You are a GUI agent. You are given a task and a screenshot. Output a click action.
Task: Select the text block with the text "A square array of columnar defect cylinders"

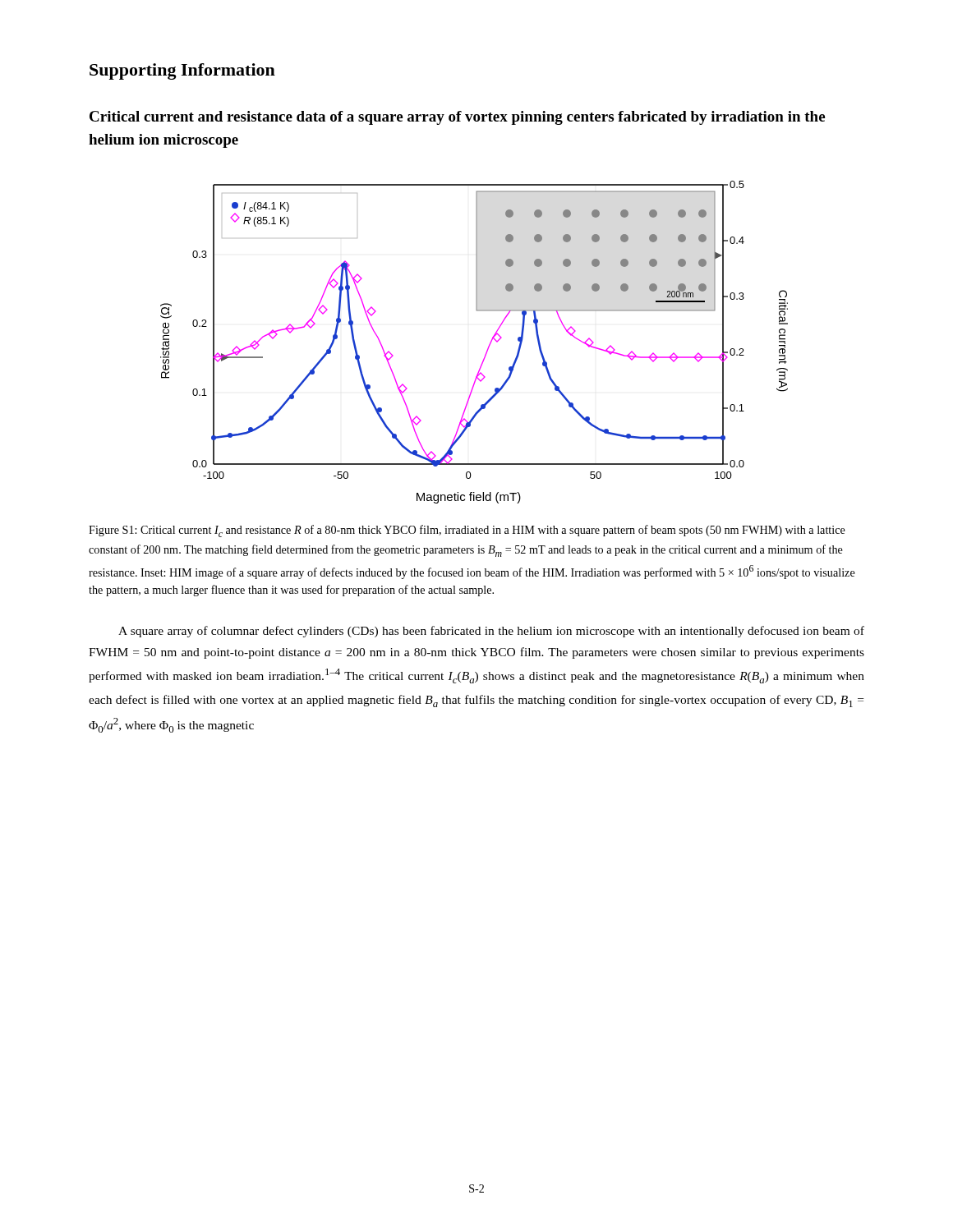click(476, 679)
